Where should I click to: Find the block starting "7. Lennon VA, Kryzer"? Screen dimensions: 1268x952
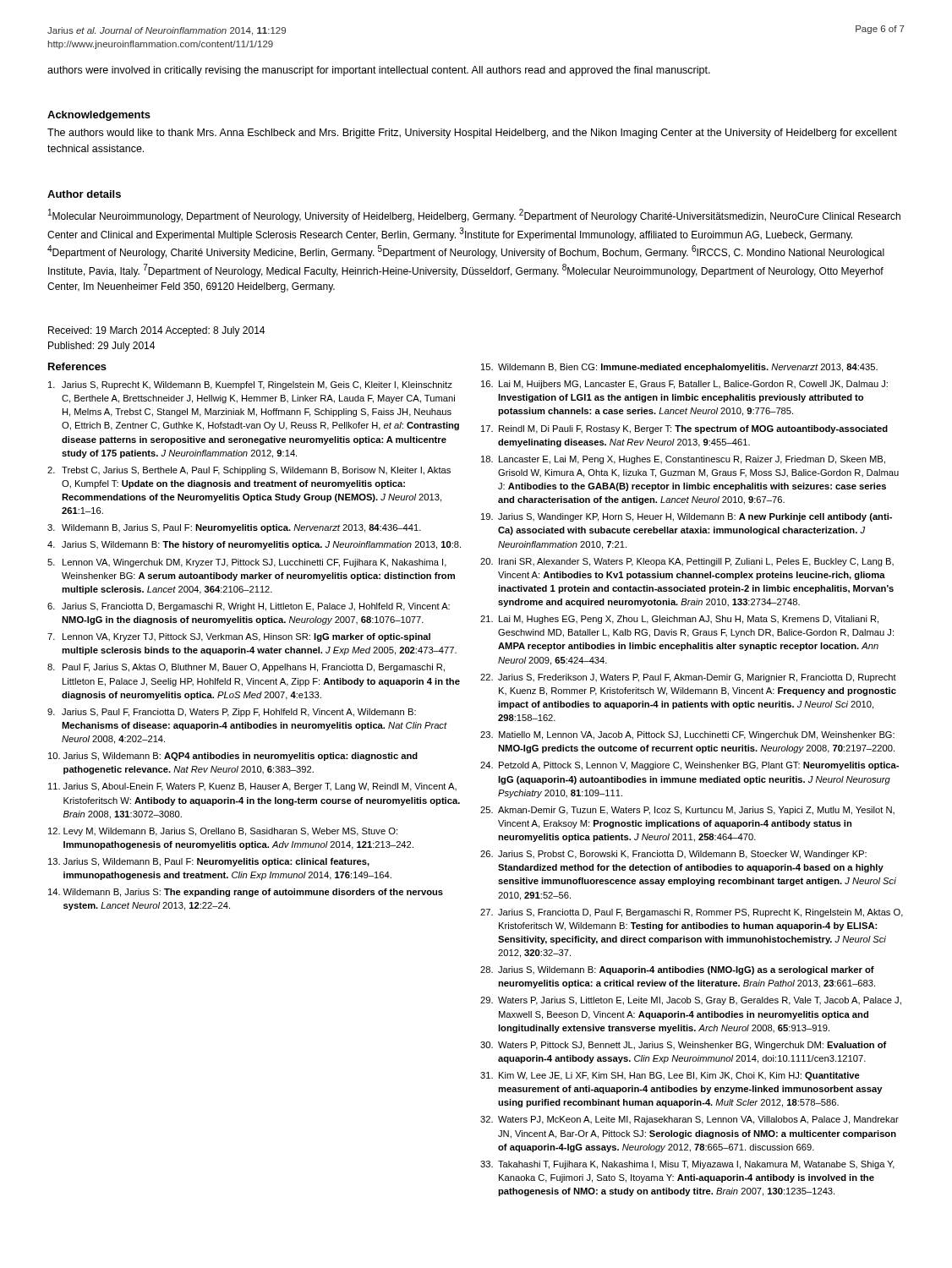pos(255,644)
